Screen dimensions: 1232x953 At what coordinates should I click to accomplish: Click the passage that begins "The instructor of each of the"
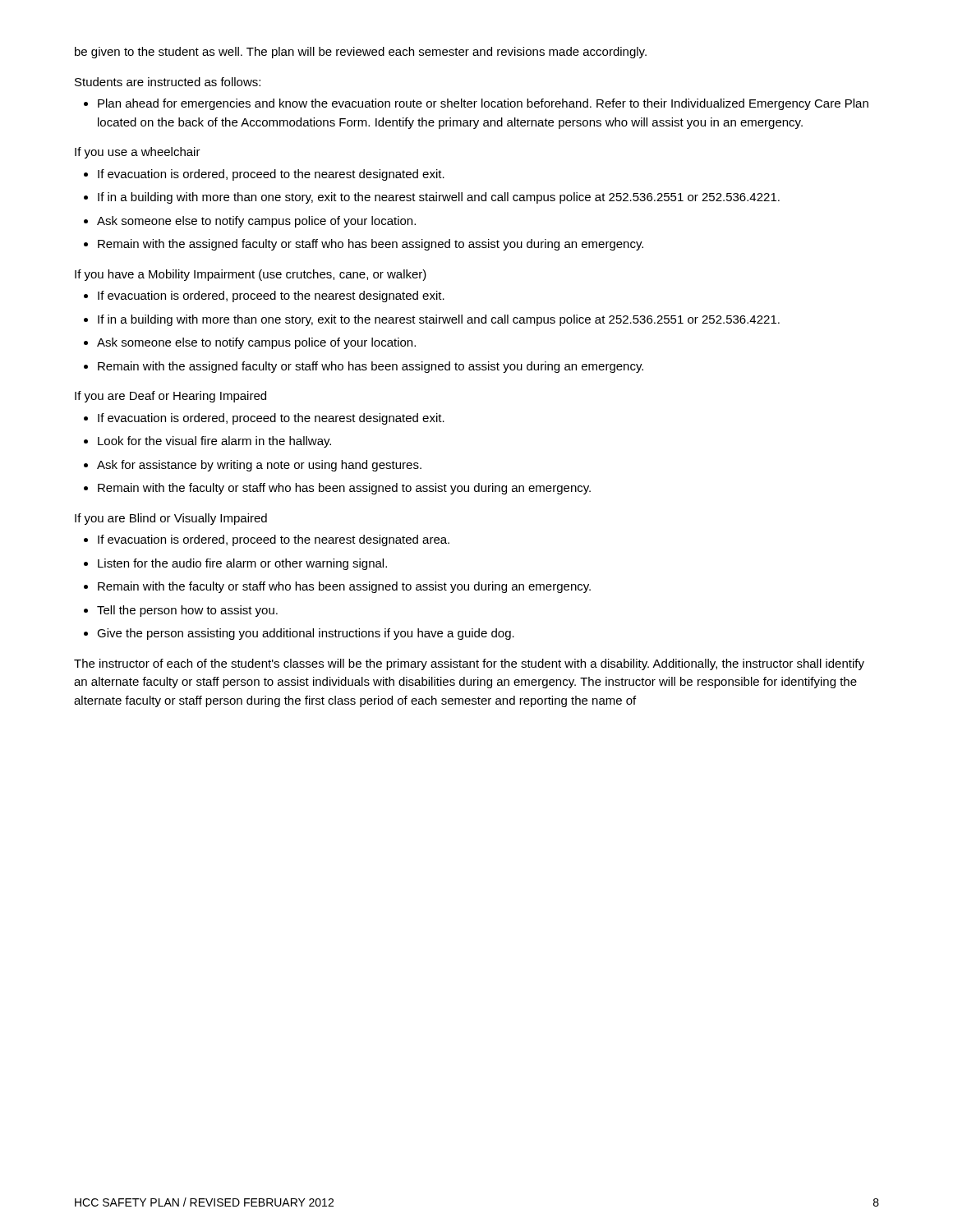(469, 681)
